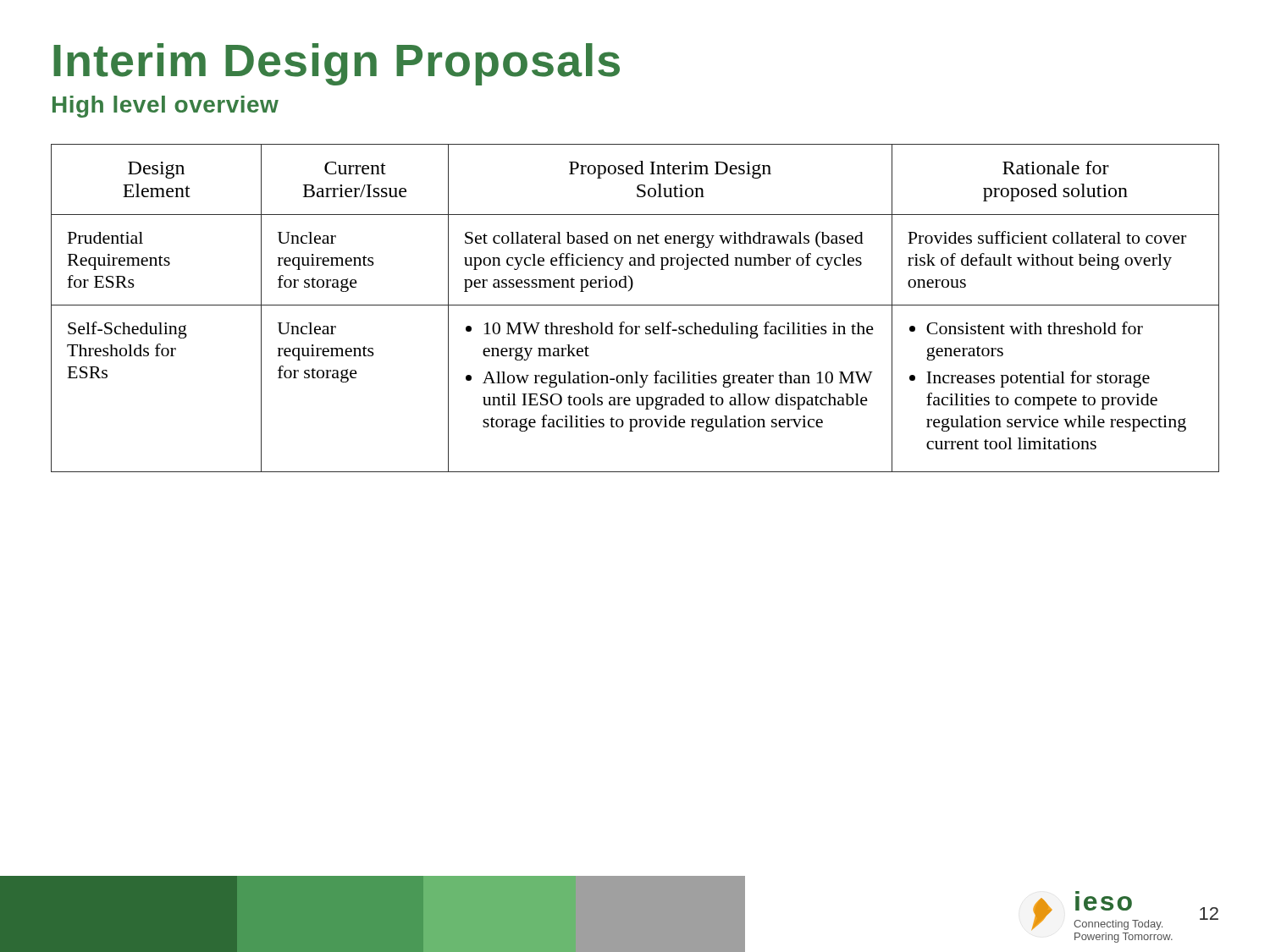The width and height of the screenshot is (1270, 952).
Task: Select the text block starting "Interim Design Proposals"
Action: pyautogui.click(x=337, y=60)
